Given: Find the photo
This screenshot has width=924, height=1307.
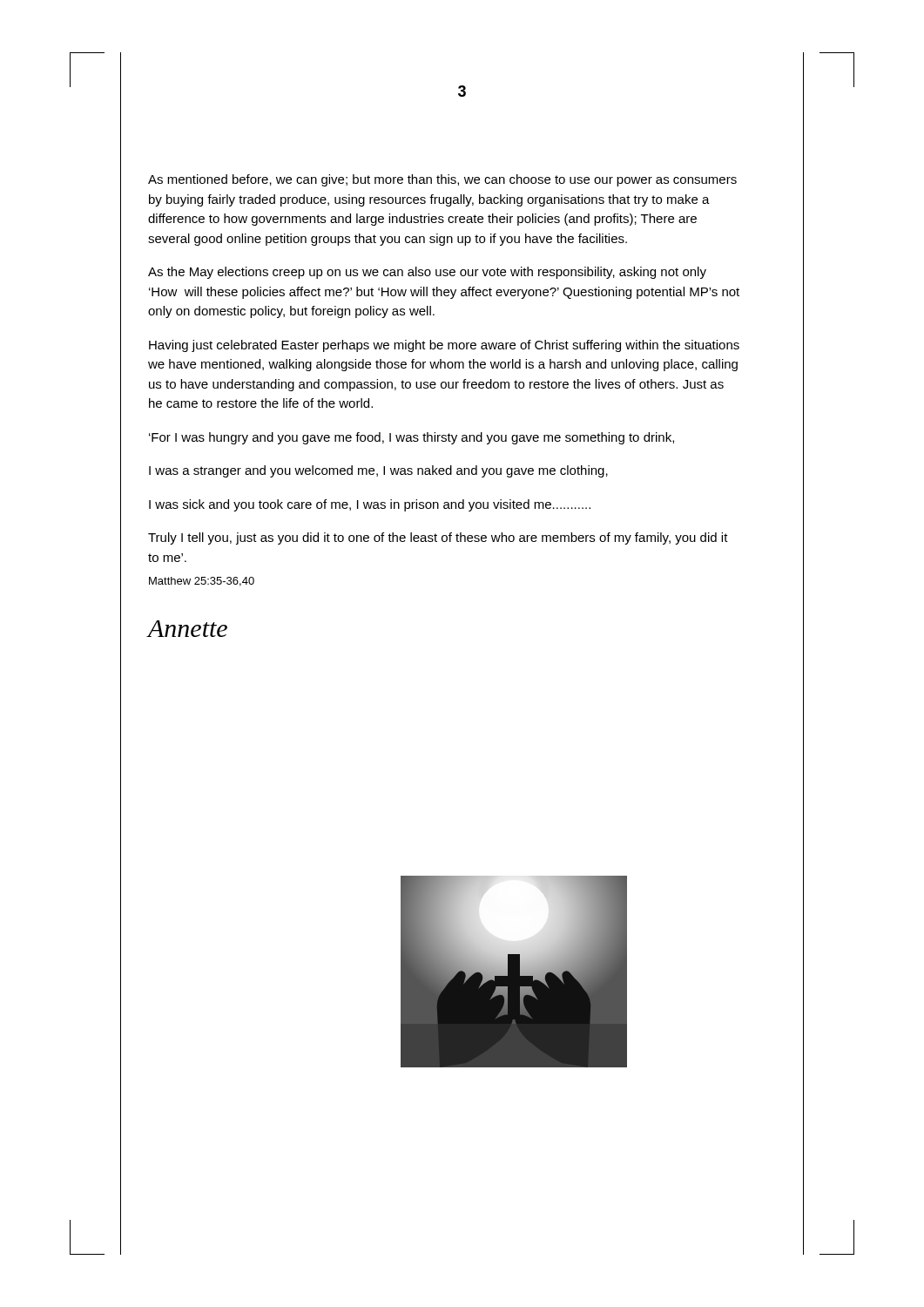Looking at the screenshot, I should point(514,972).
